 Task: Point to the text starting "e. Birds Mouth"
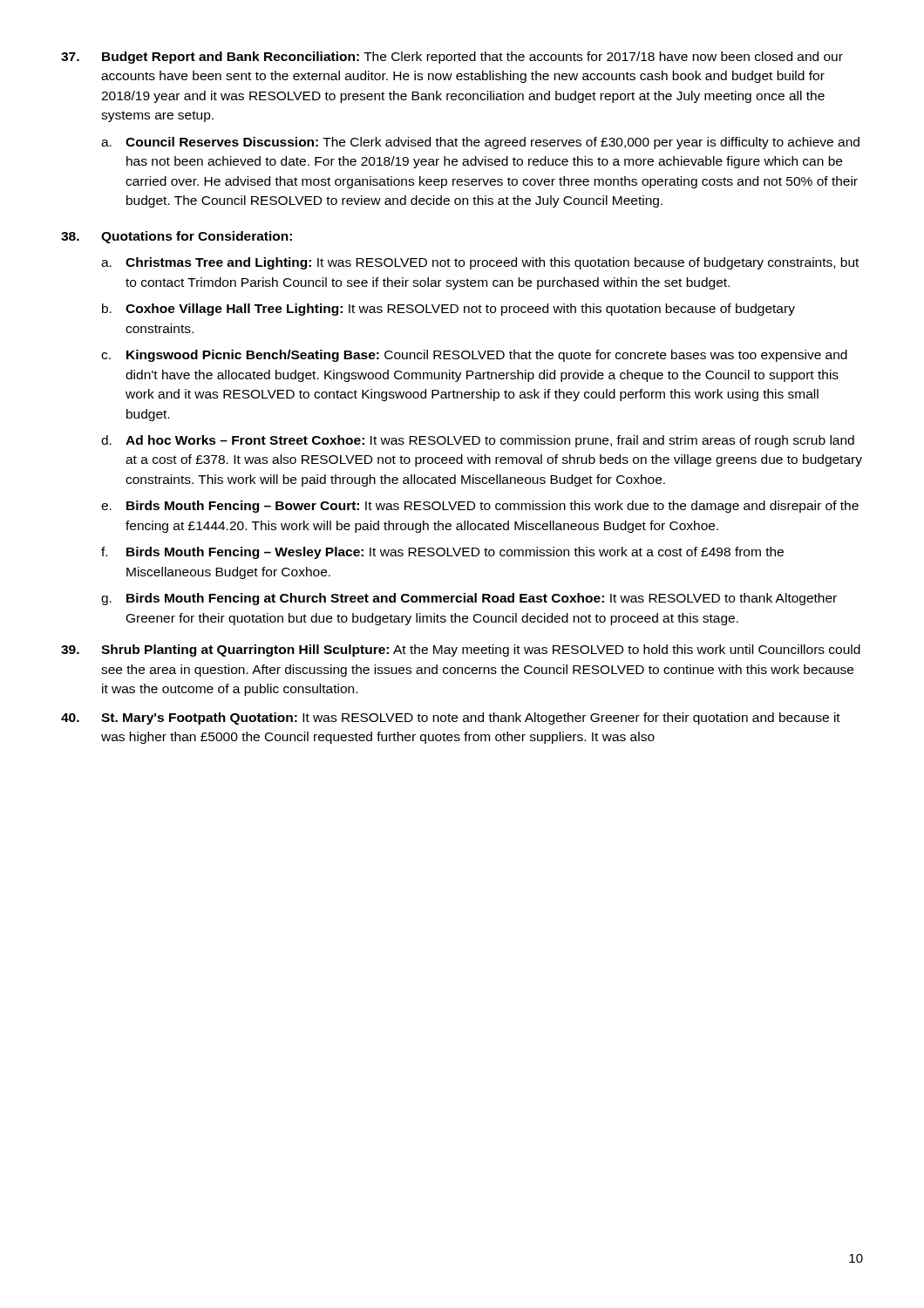point(482,516)
